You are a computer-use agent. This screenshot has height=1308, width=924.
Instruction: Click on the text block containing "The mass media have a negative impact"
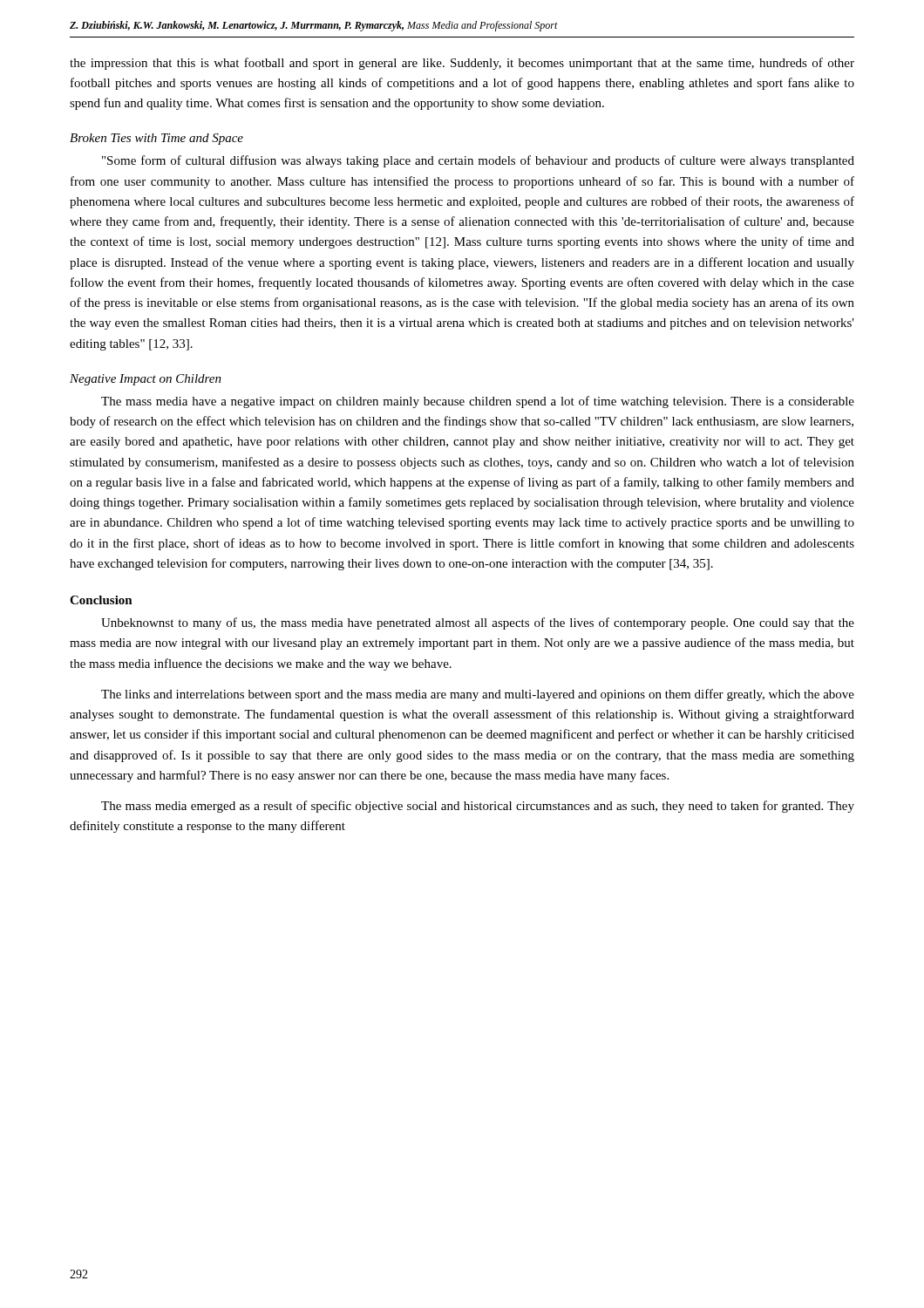[x=462, y=483]
